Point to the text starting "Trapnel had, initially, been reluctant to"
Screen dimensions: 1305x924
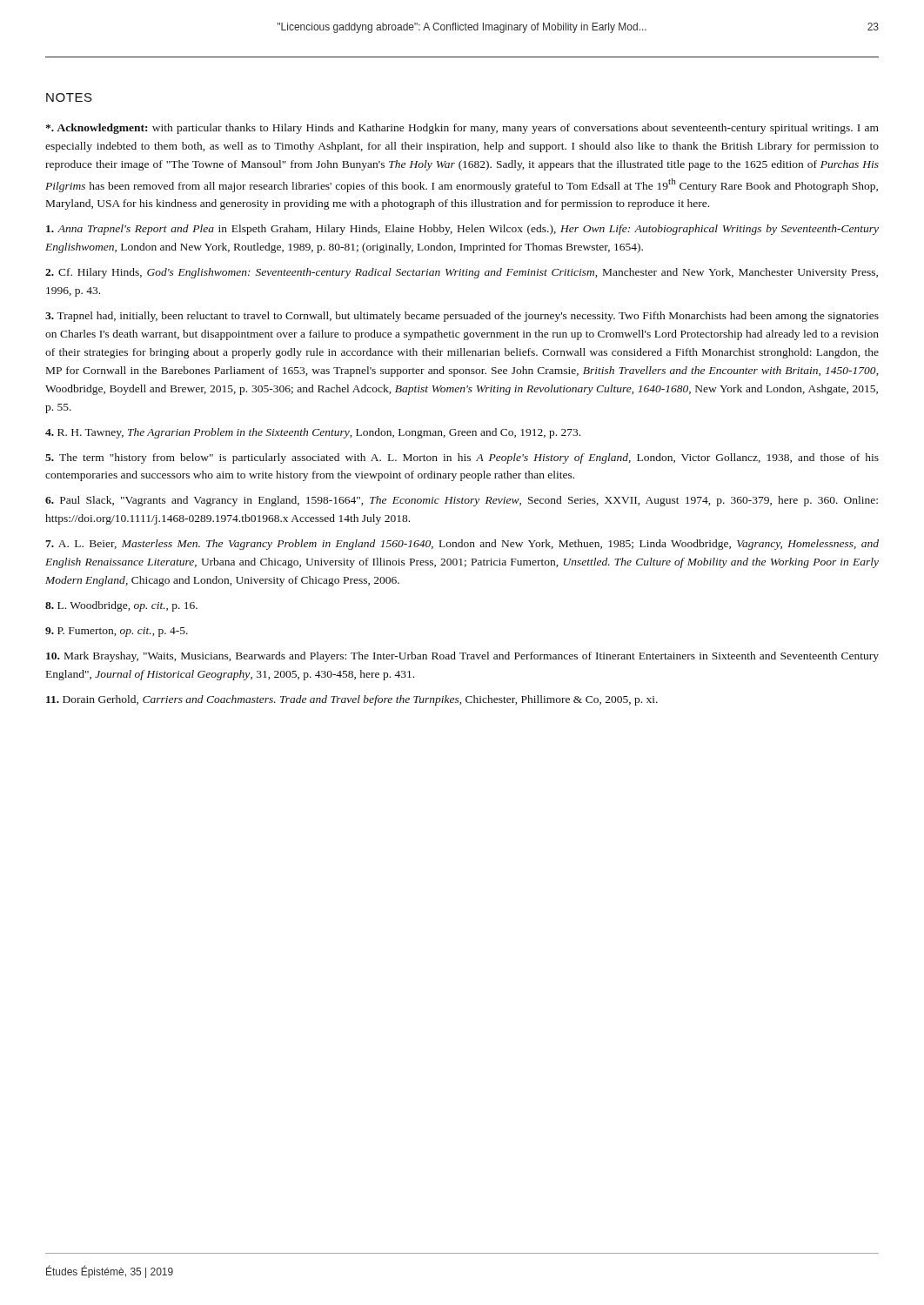(x=462, y=361)
